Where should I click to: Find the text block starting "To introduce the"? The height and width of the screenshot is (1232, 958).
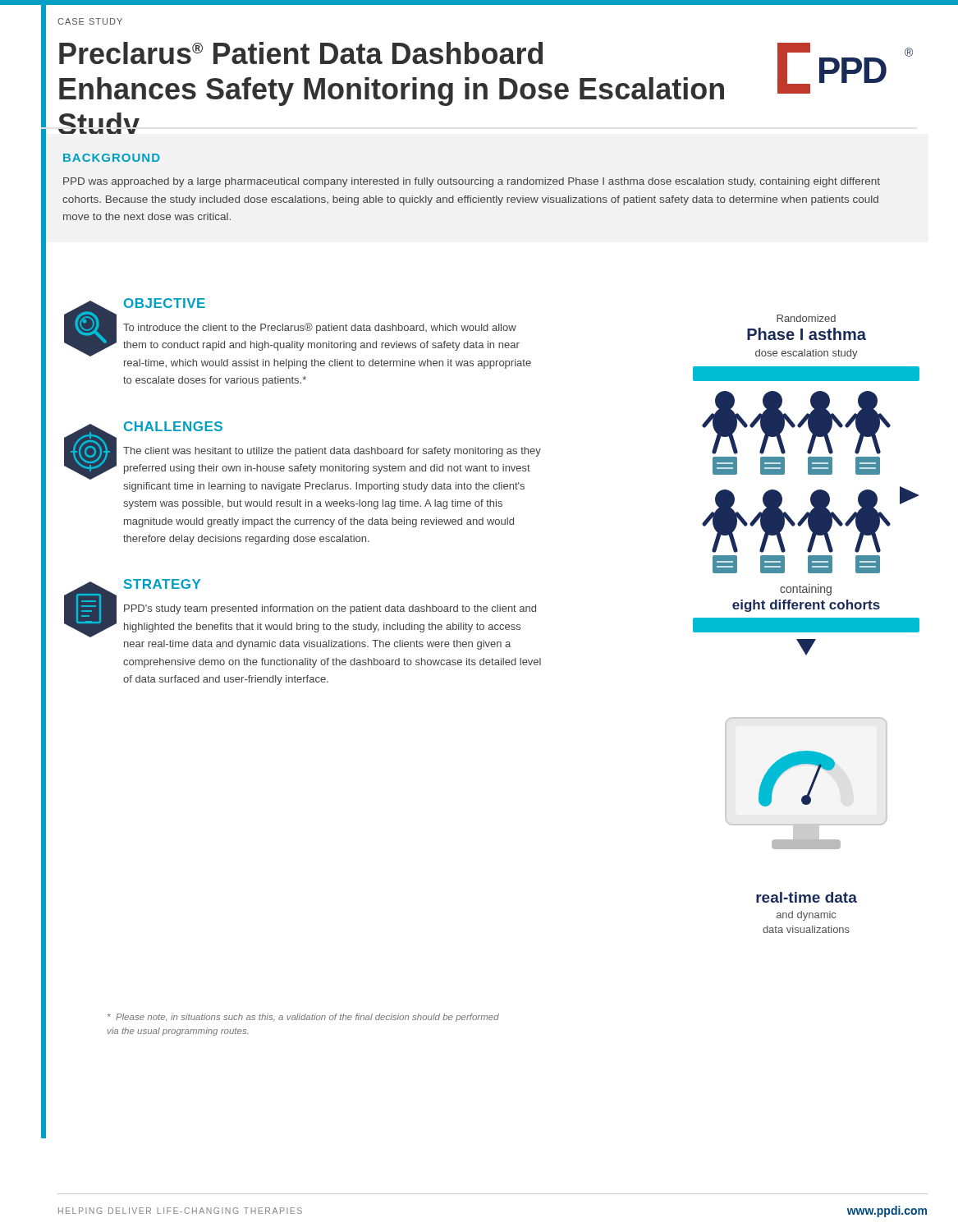(x=327, y=354)
